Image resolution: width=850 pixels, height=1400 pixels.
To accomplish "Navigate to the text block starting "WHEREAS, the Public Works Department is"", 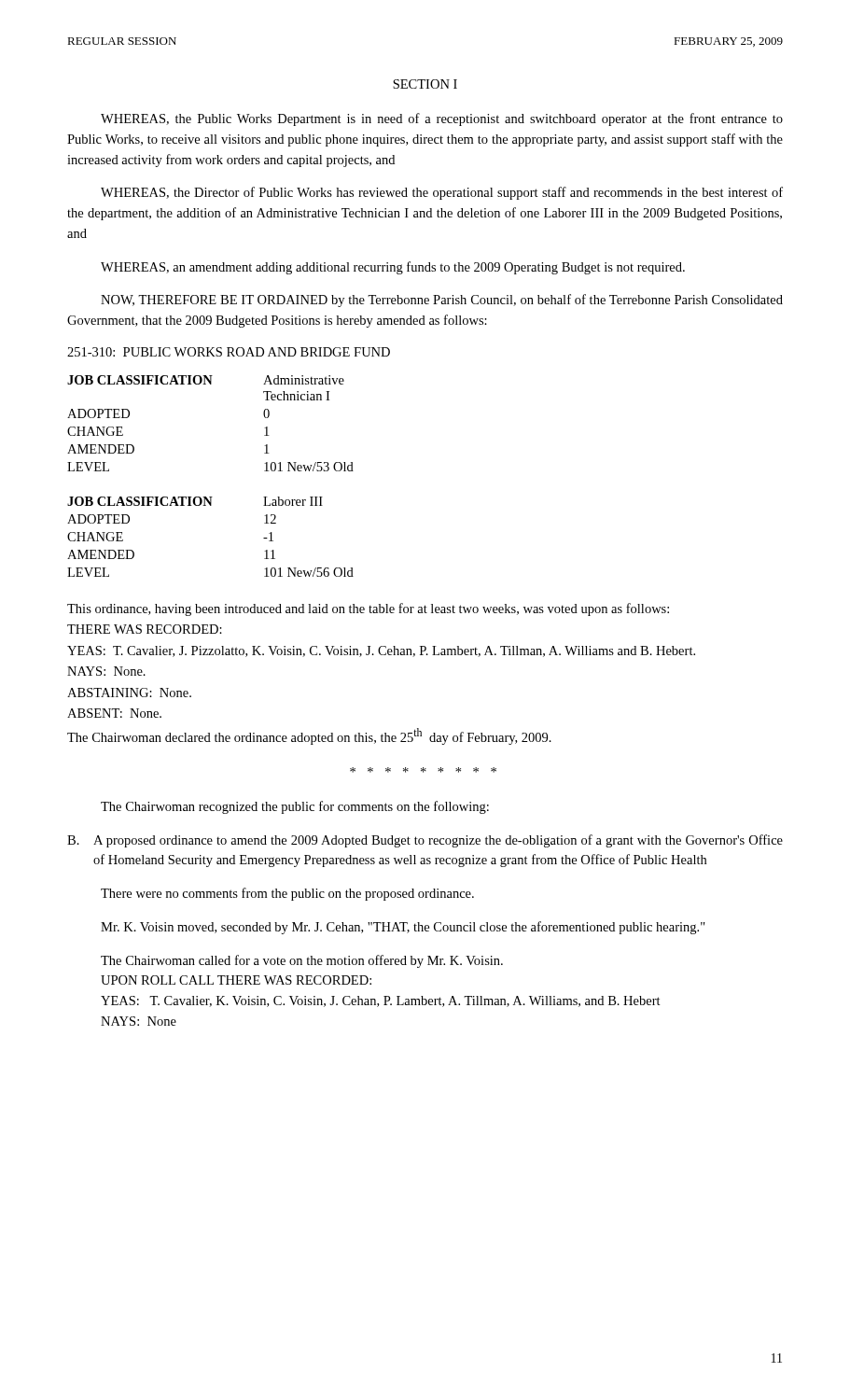I will [x=425, y=139].
